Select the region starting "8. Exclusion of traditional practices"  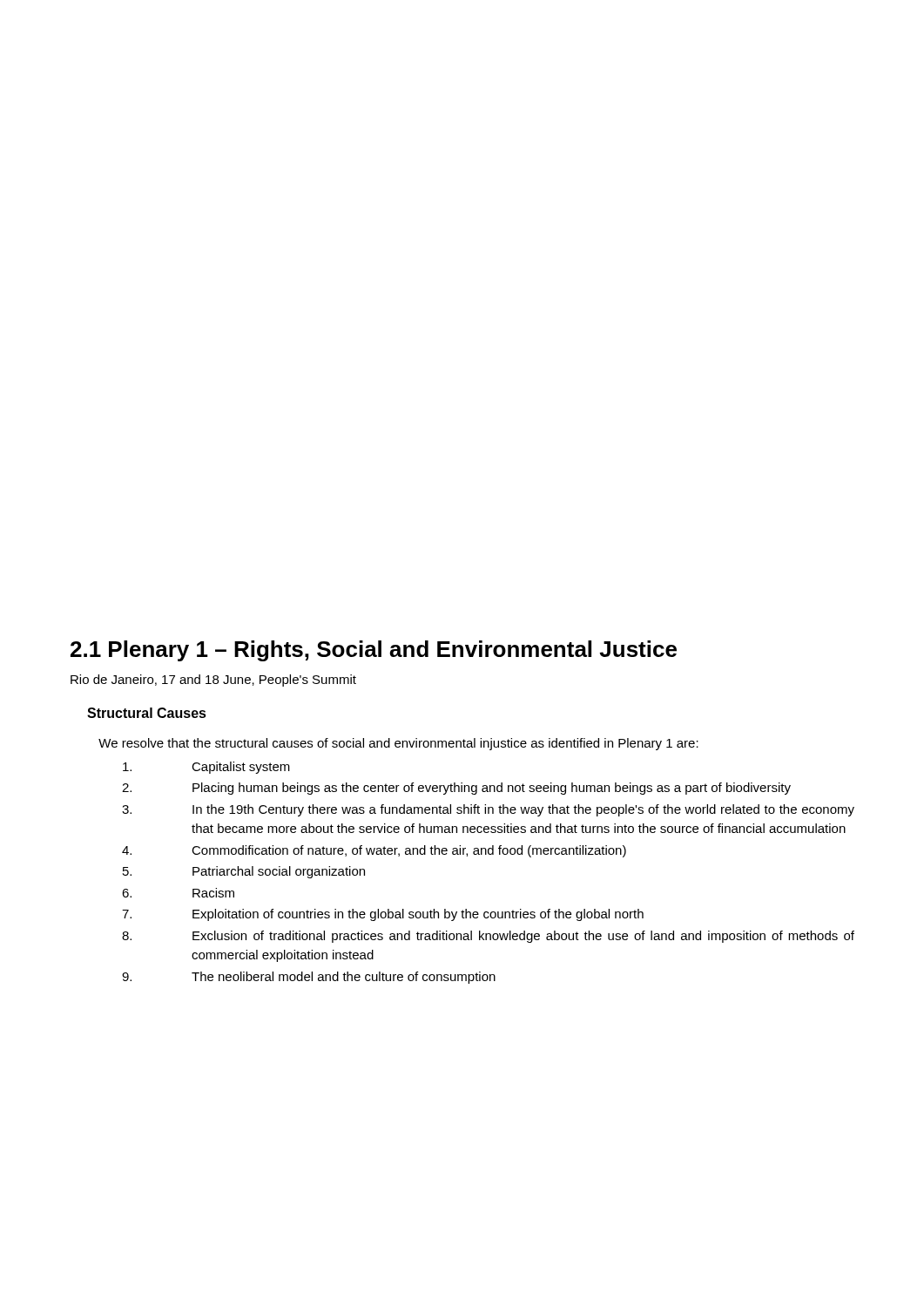point(462,946)
